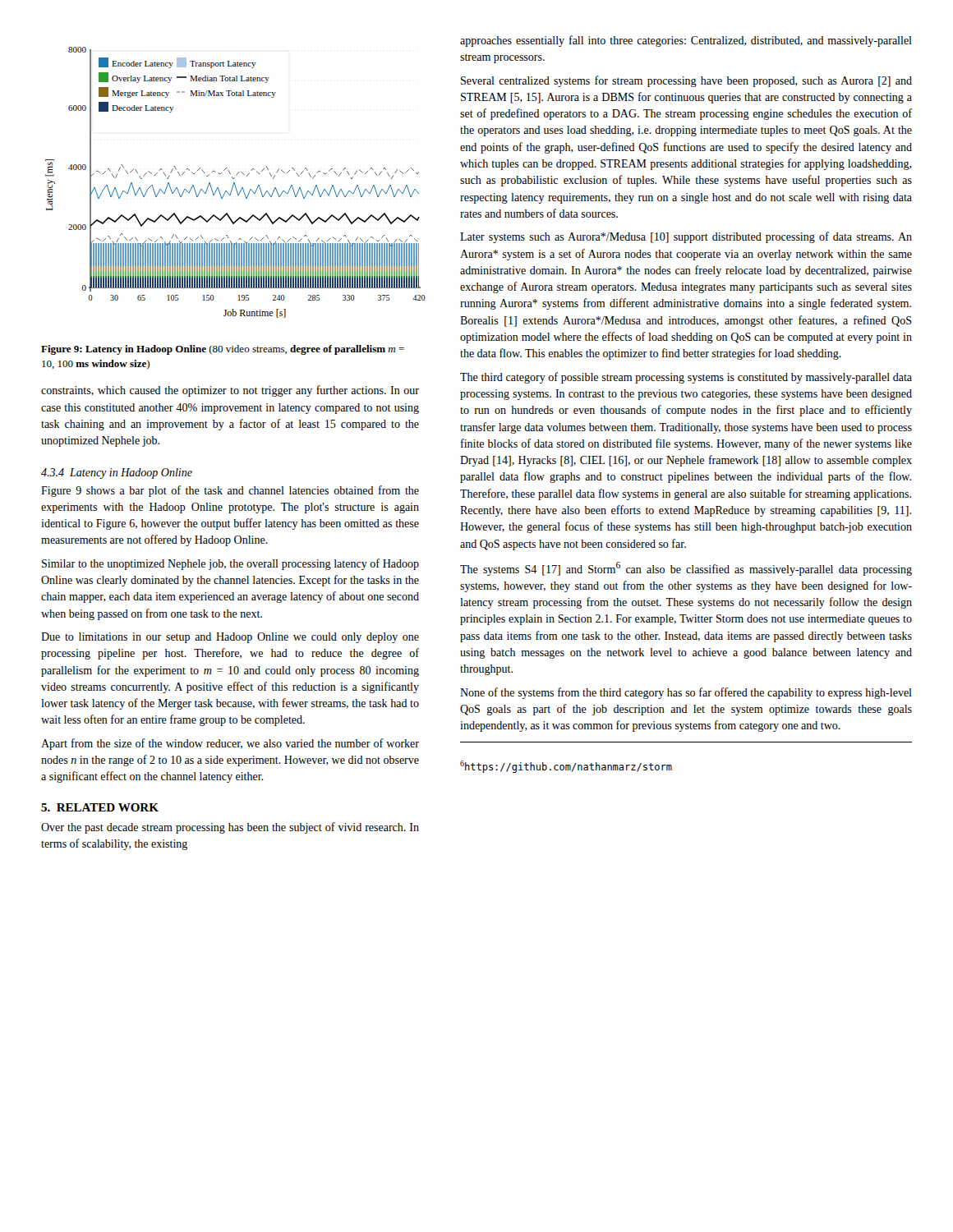The height and width of the screenshot is (1232, 953).
Task: Locate the block of text that opens with "approaches essentially fall"
Action: click(x=686, y=384)
